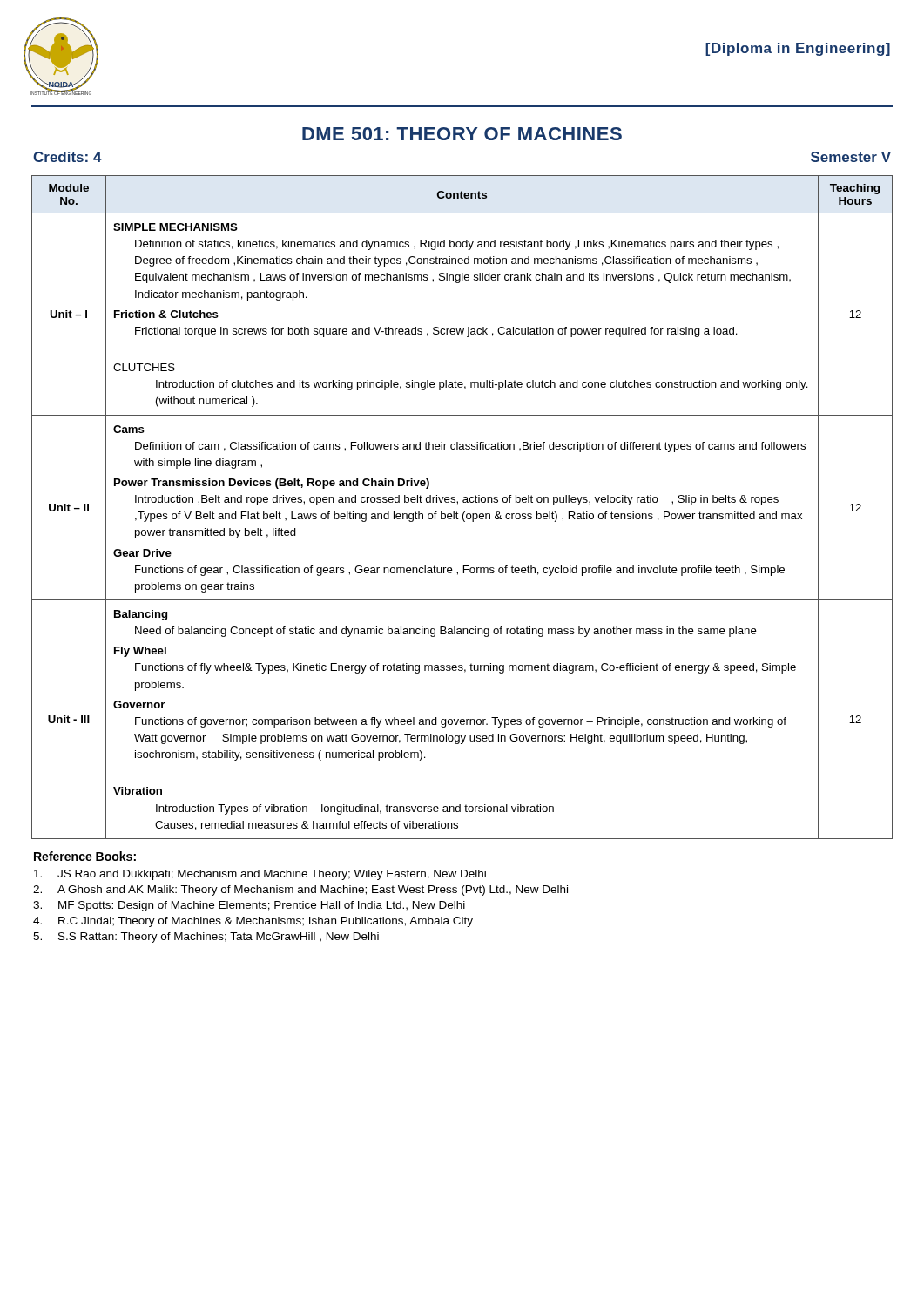Locate the text "DME 501: THEORY OF MACHINES"
This screenshot has height=1307, width=924.
(x=462, y=134)
